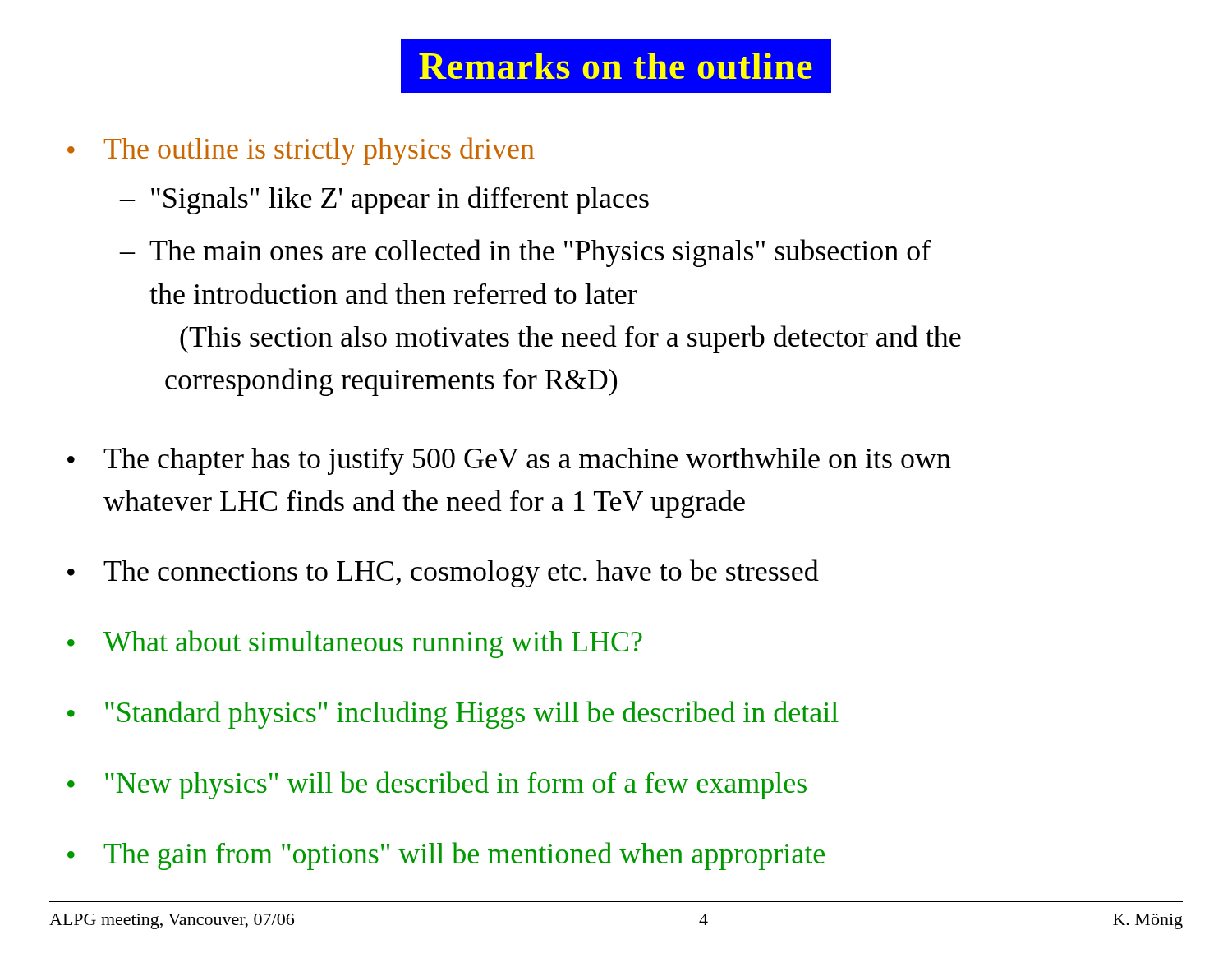Image resolution: width=1232 pixels, height=953 pixels.
Task: Select the text starting "• "Standard physics""
Action: (616, 713)
